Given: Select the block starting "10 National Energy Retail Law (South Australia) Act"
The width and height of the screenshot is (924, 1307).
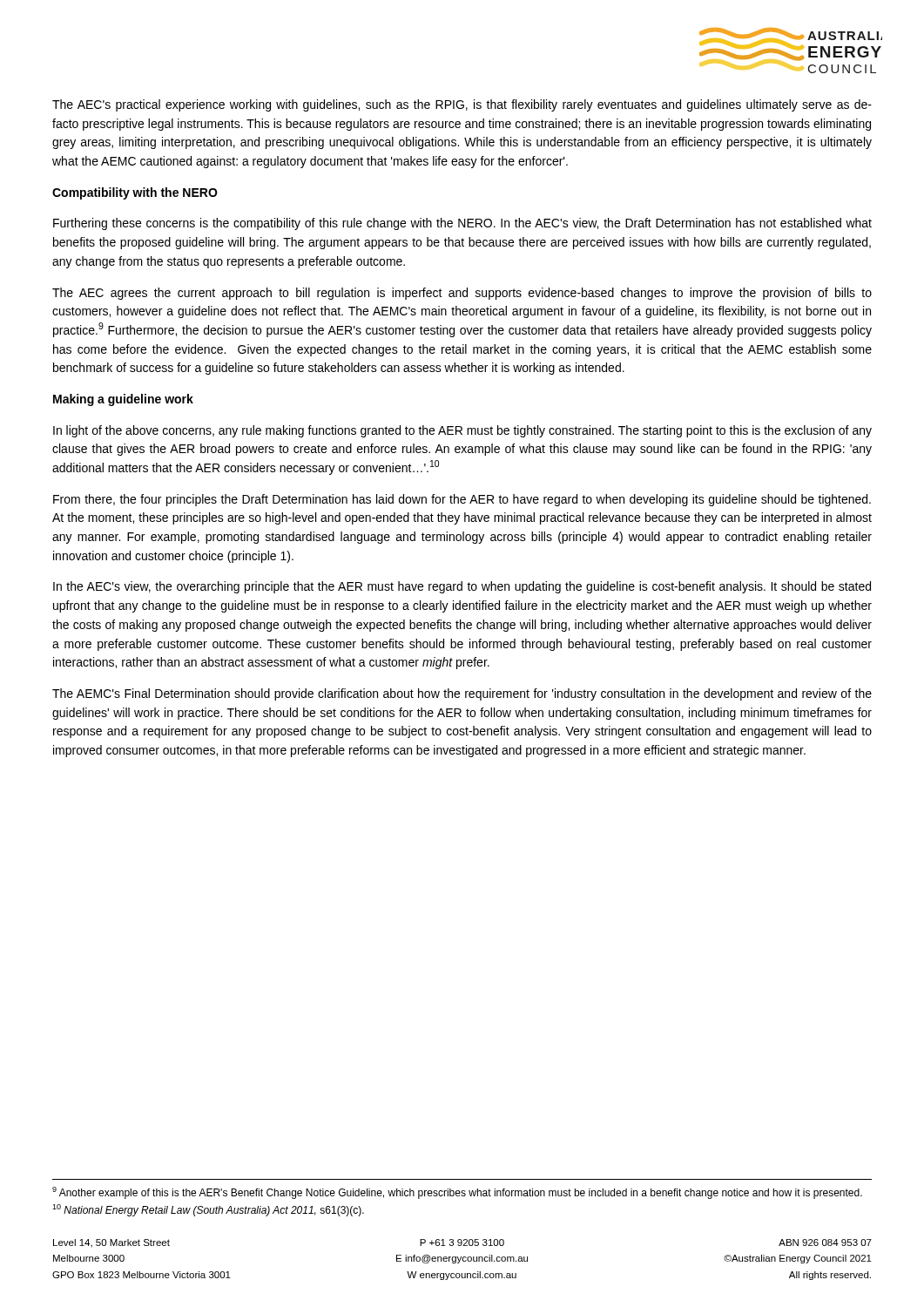Looking at the screenshot, I should point(208,1210).
